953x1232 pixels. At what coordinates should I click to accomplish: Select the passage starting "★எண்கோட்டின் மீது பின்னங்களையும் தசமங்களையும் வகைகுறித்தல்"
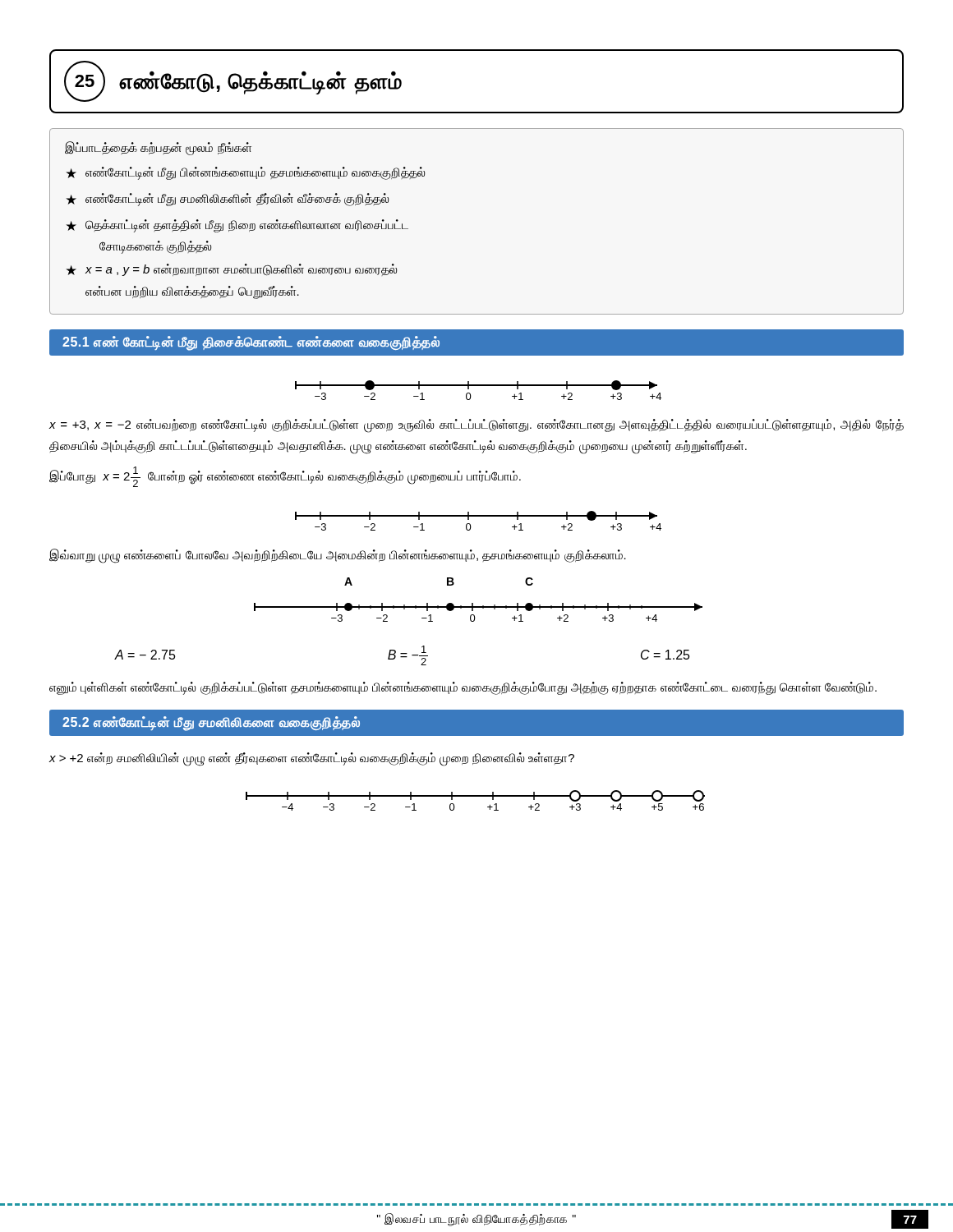[245, 174]
